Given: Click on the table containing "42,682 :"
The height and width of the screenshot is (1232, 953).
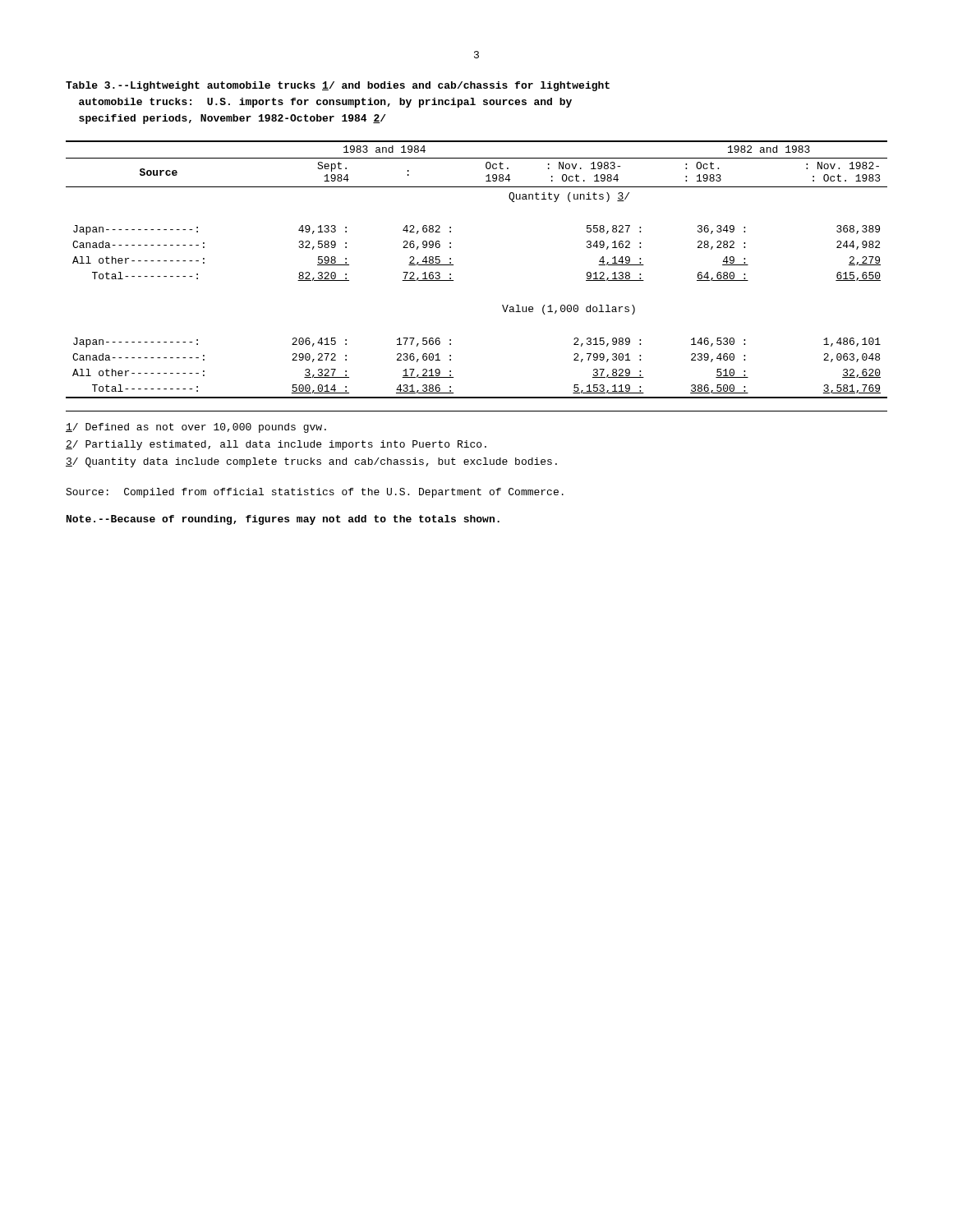Looking at the screenshot, I should point(476,276).
